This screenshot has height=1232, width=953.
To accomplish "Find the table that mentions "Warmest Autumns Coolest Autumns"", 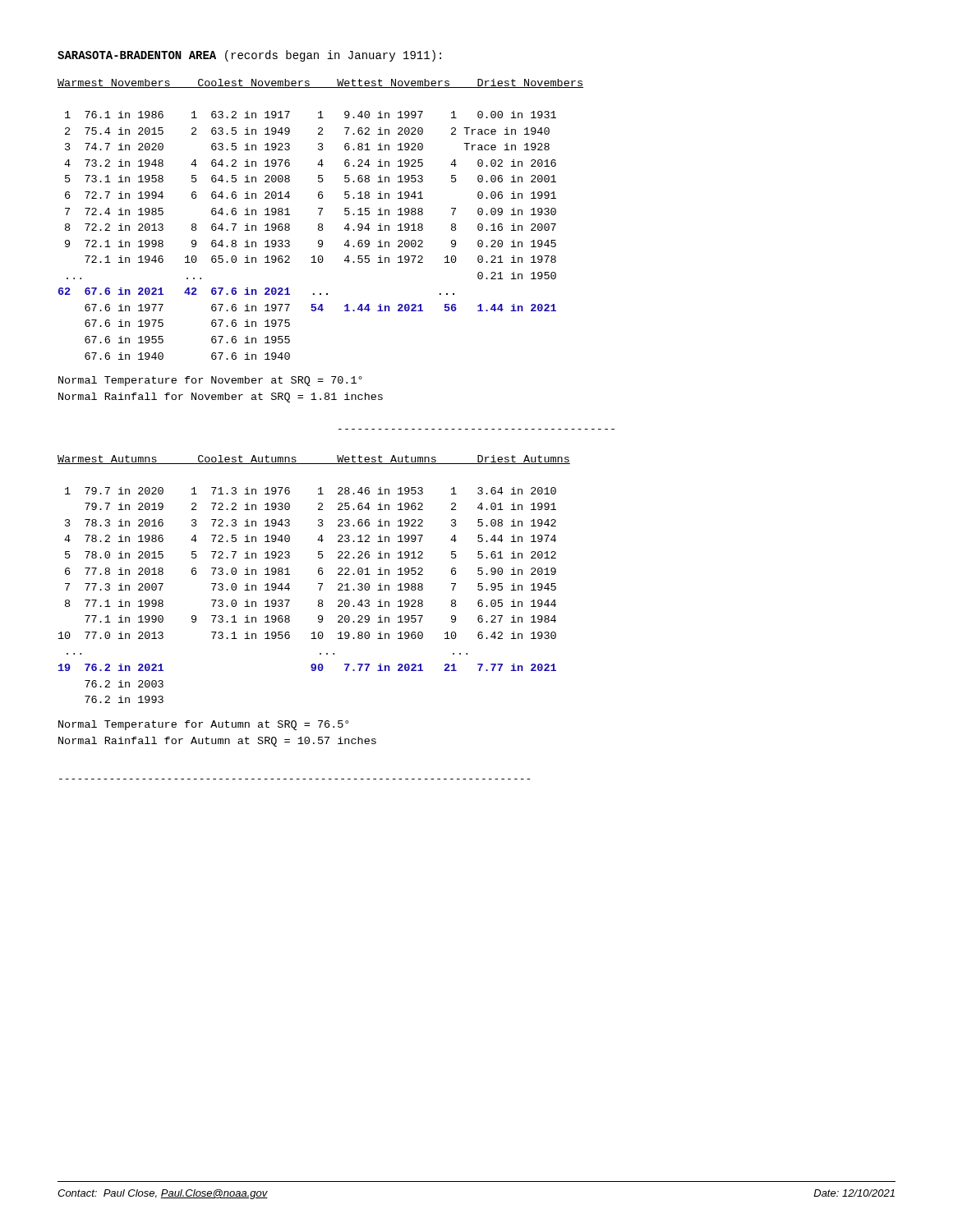I will (x=476, y=580).
